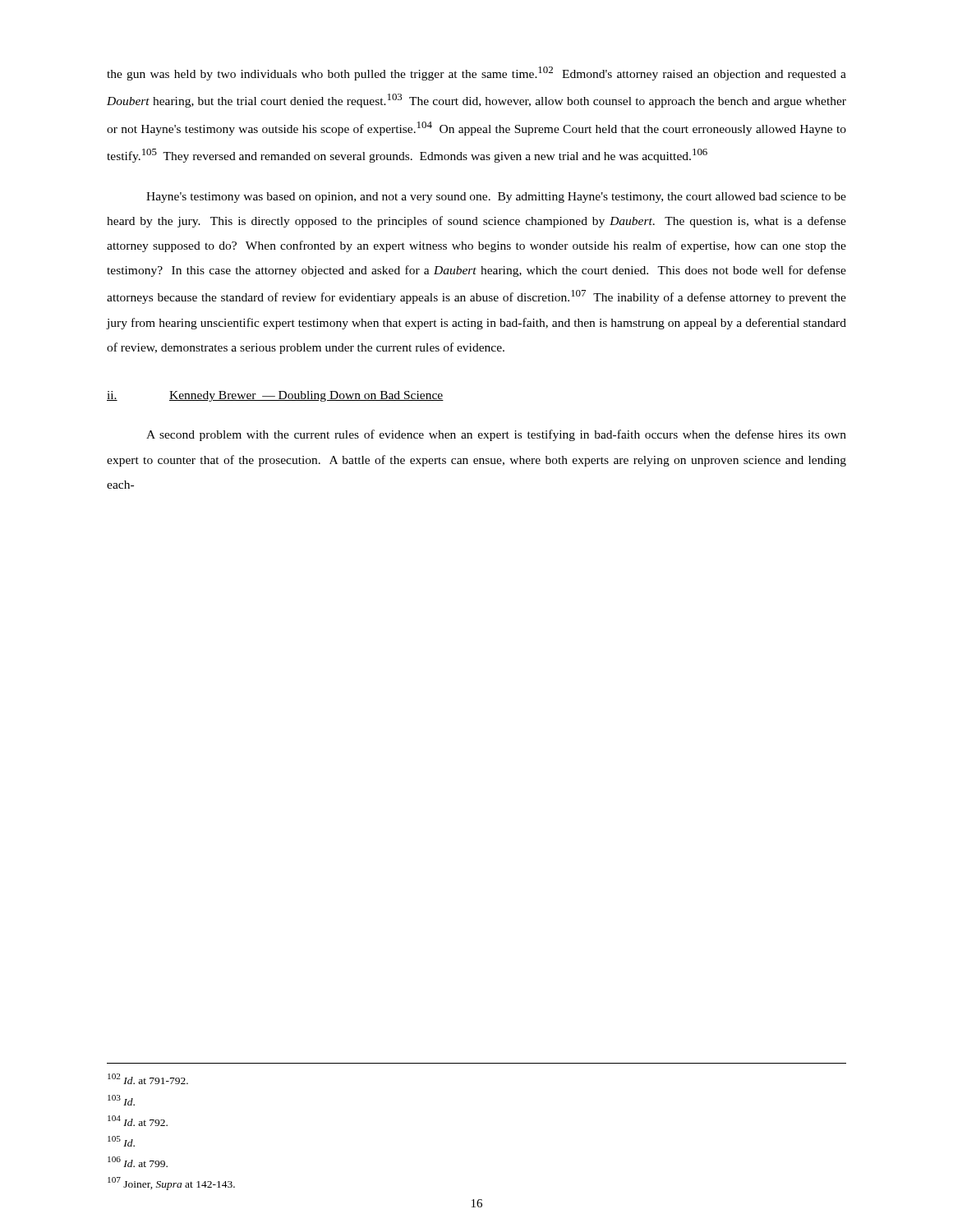The height and width of the screenshot is (1232, 953).
Task: Locate the block of text that opens with "Hayne's testimony was based on opinion, and not"
Action: coord(476,272)
